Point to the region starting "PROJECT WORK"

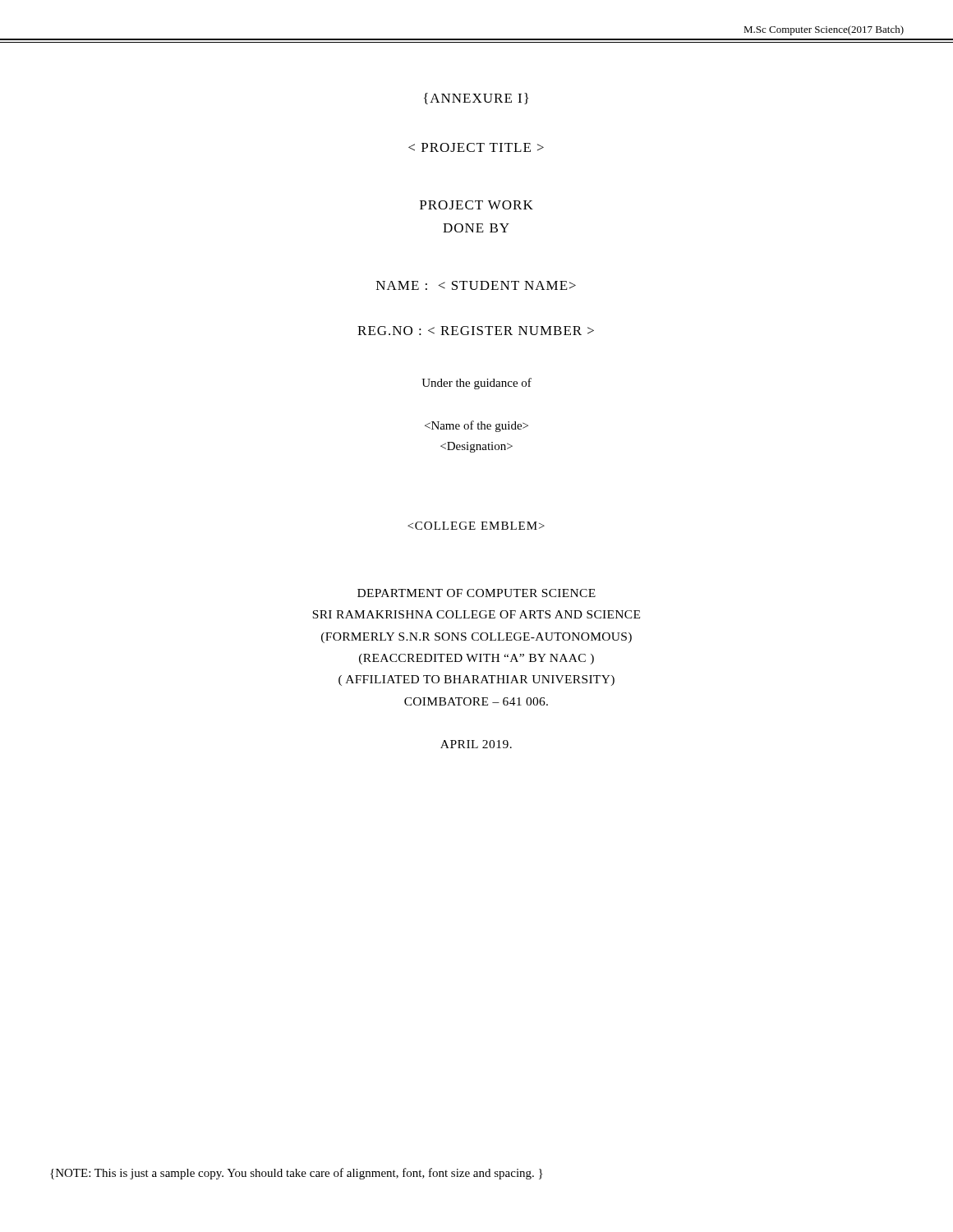476,205
